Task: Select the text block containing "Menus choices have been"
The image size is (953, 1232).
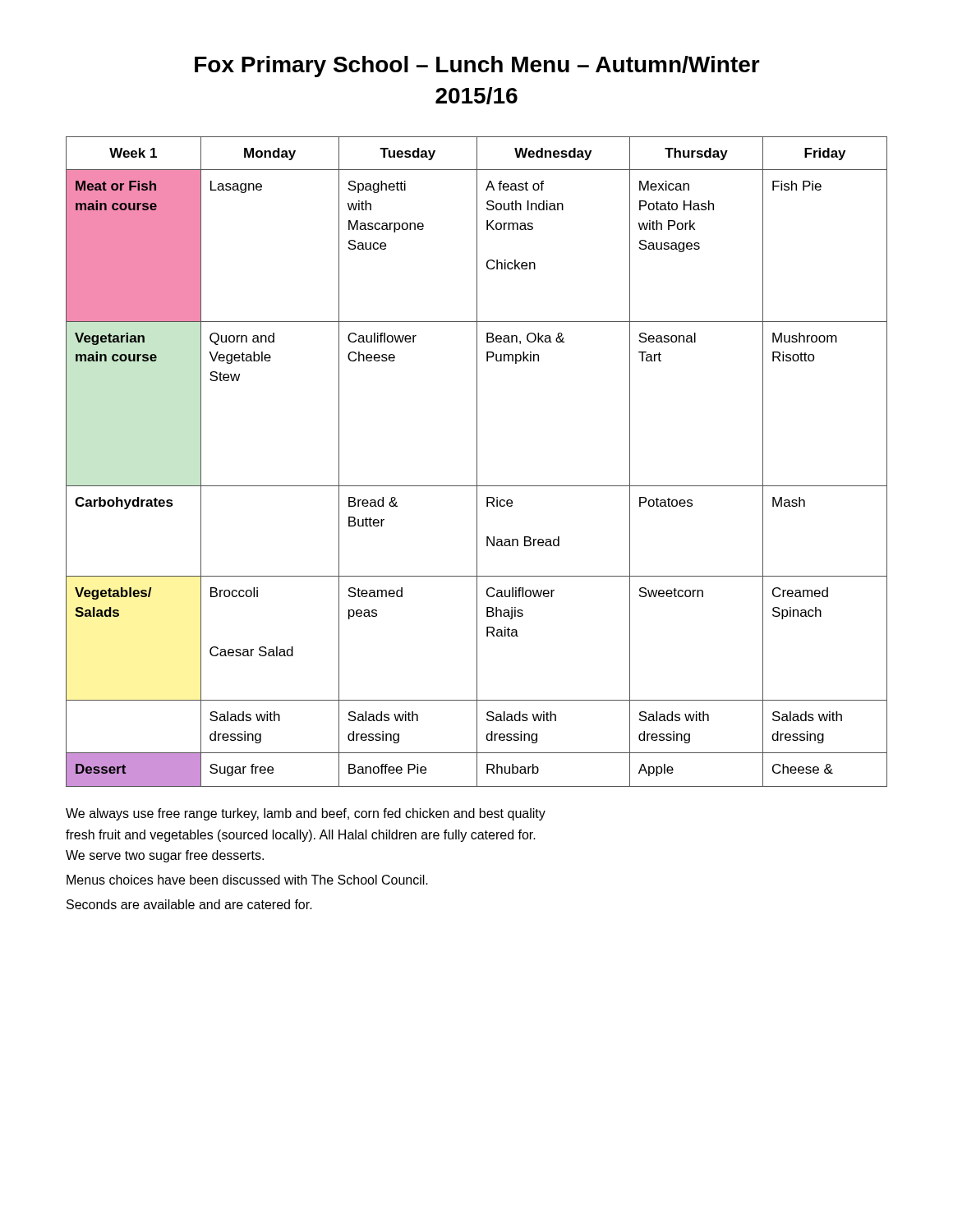Action: coord(247,880)
